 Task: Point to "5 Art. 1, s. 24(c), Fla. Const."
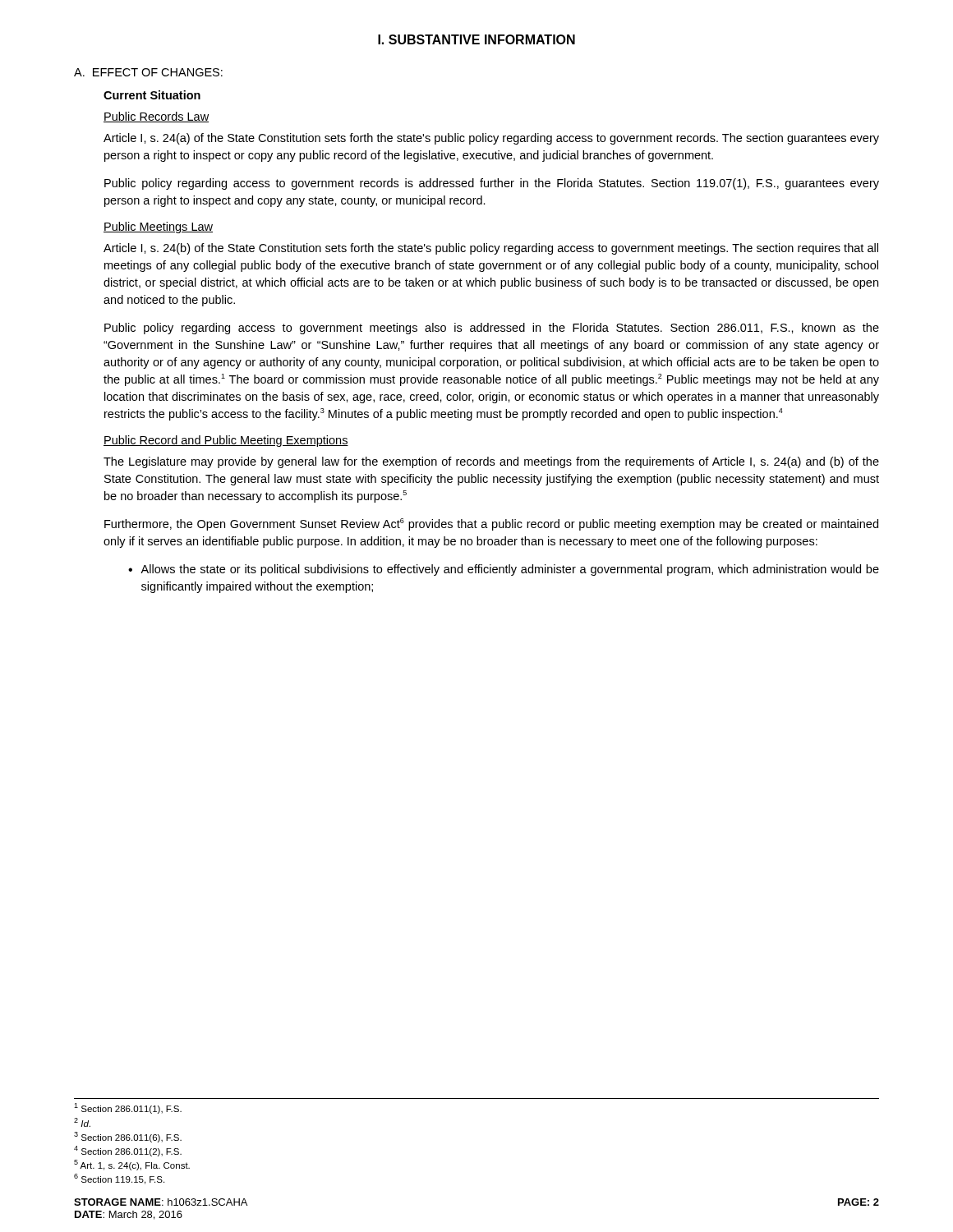pos(132,1164)
